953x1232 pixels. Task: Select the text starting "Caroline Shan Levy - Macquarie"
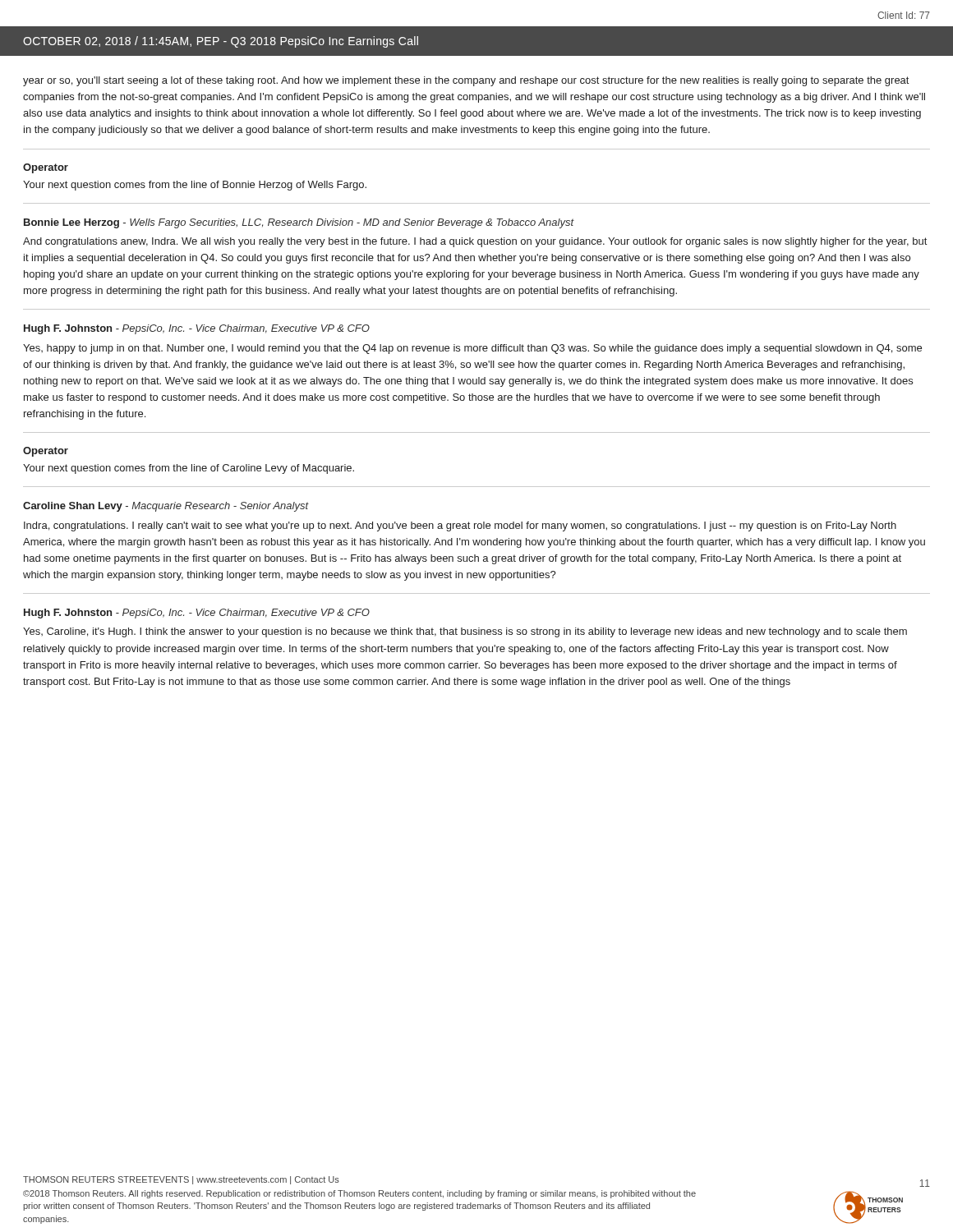tap(166, 506)
